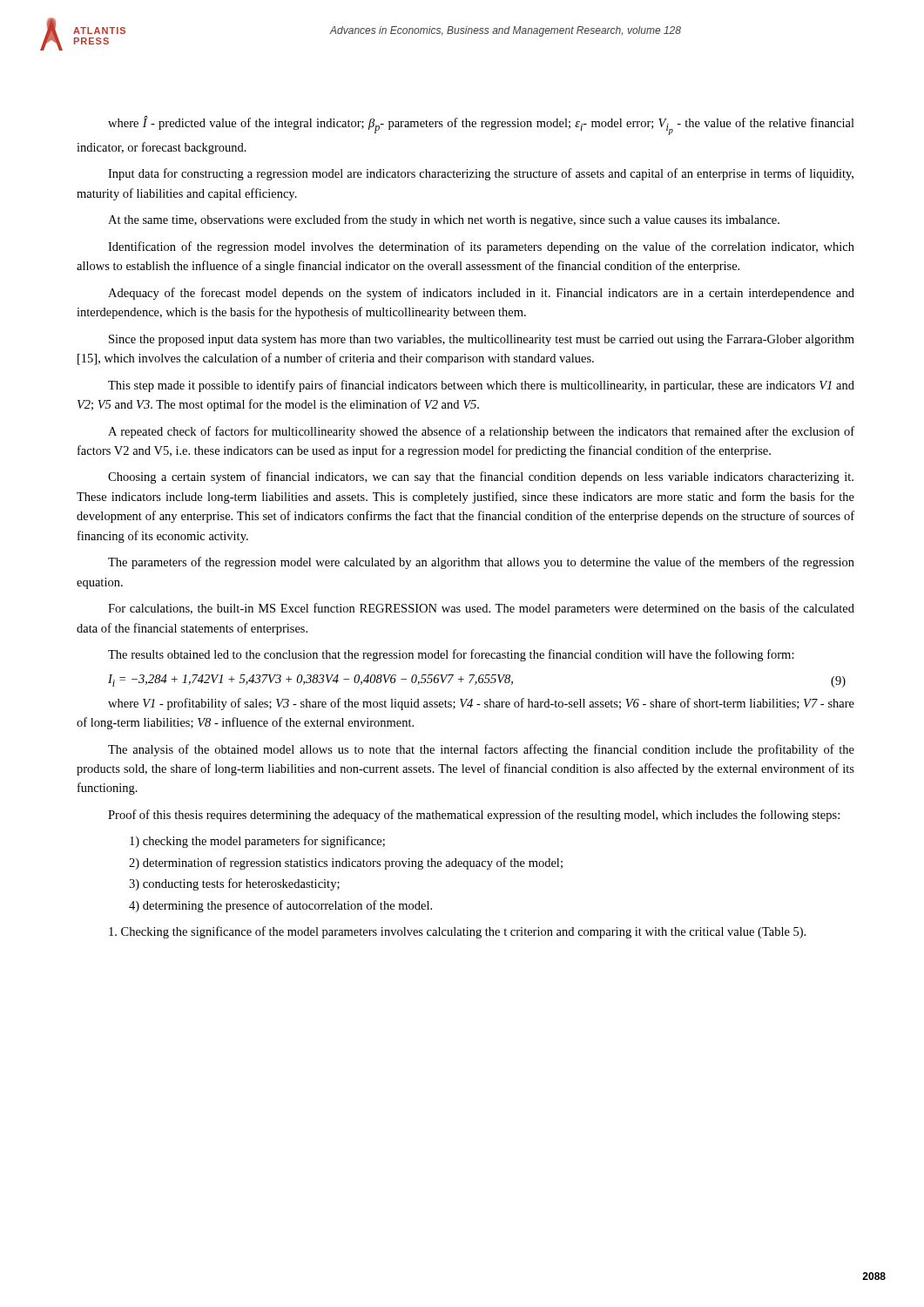Point to the region starting "Choosing a certain system of financial indicators,"
The image size is (924, 1307).
tap(465, 507)
